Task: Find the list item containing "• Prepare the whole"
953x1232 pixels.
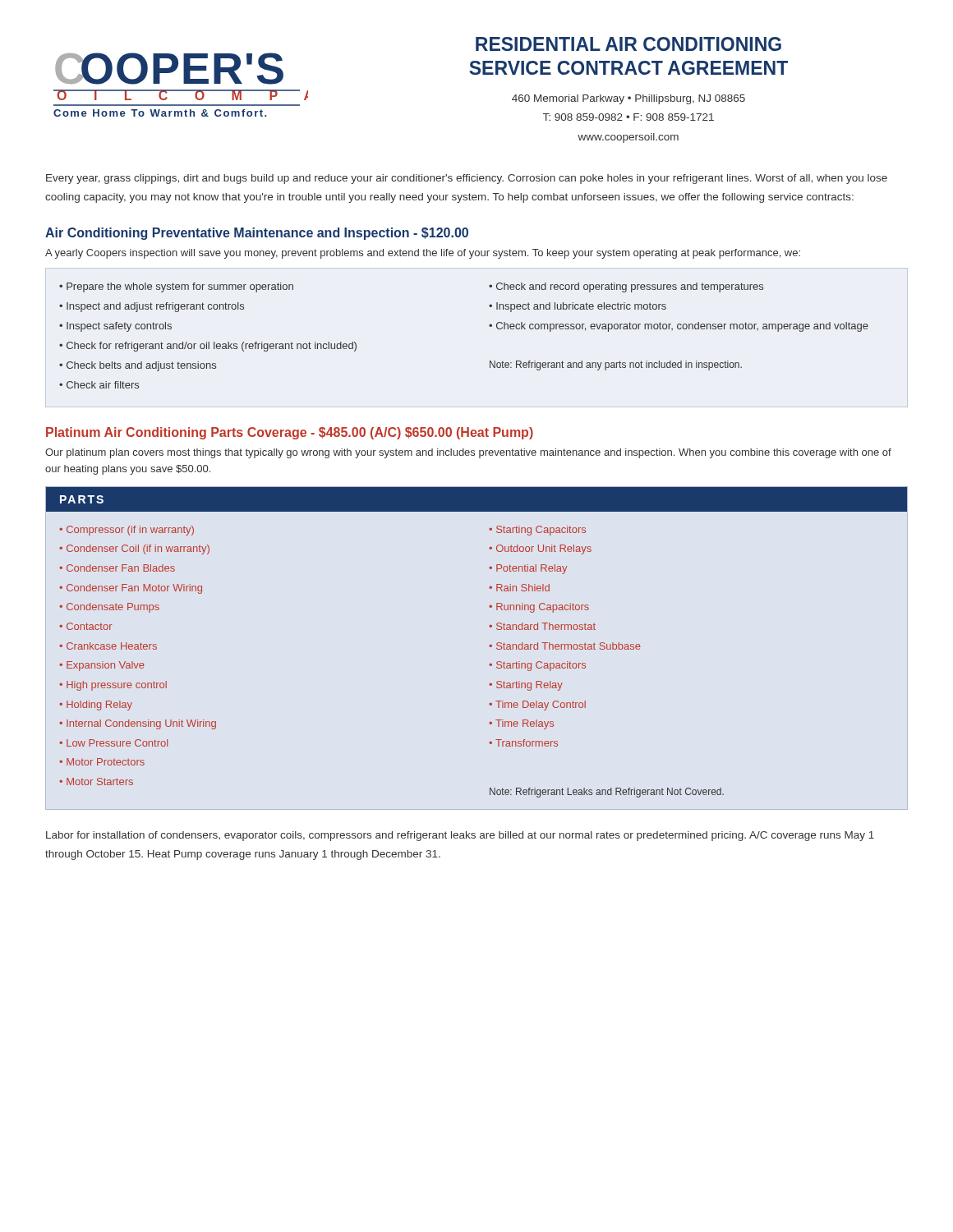Action: [176, 286]
